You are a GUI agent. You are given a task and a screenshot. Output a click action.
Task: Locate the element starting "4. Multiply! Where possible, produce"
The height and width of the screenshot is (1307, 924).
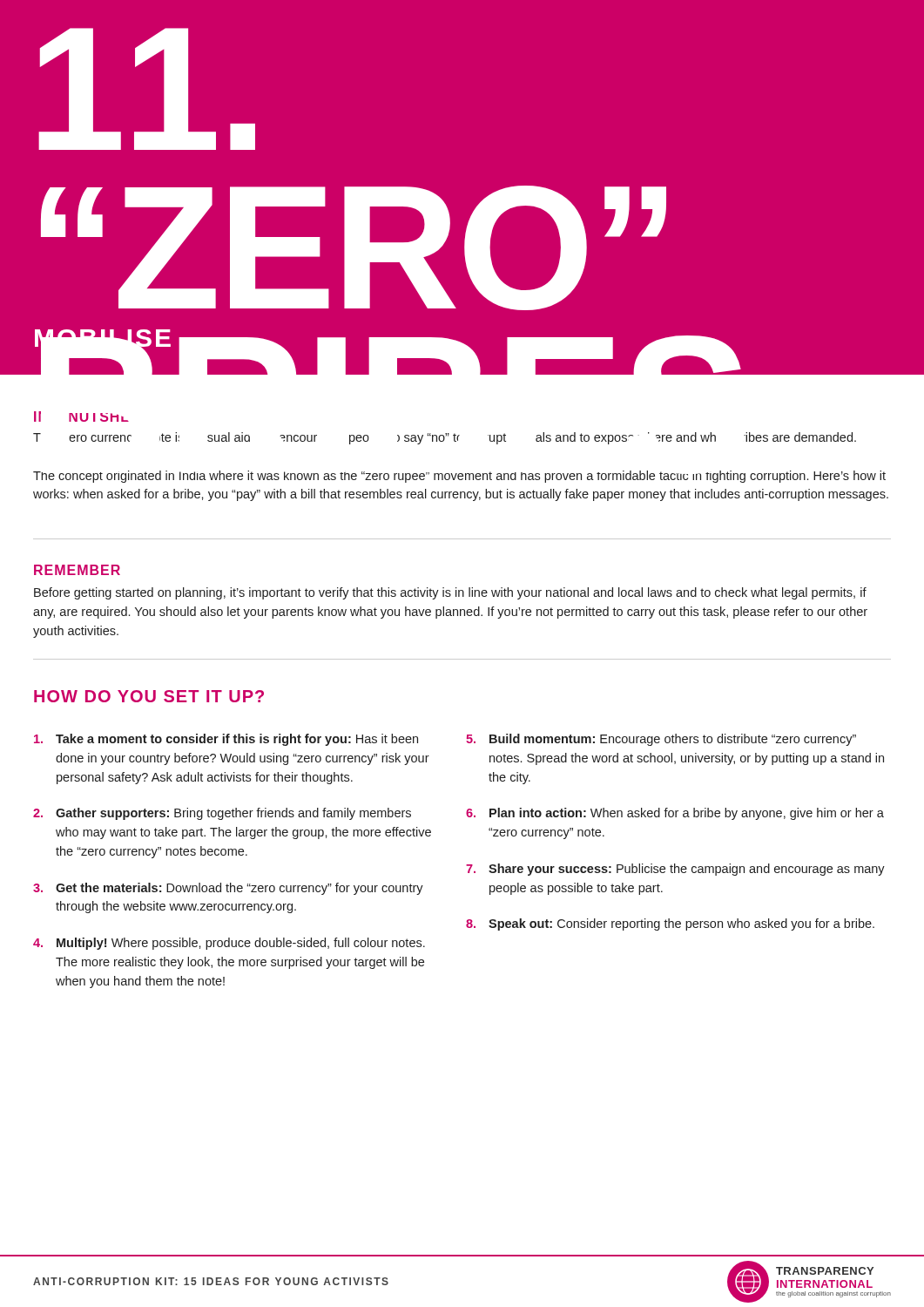coord(234,963)
